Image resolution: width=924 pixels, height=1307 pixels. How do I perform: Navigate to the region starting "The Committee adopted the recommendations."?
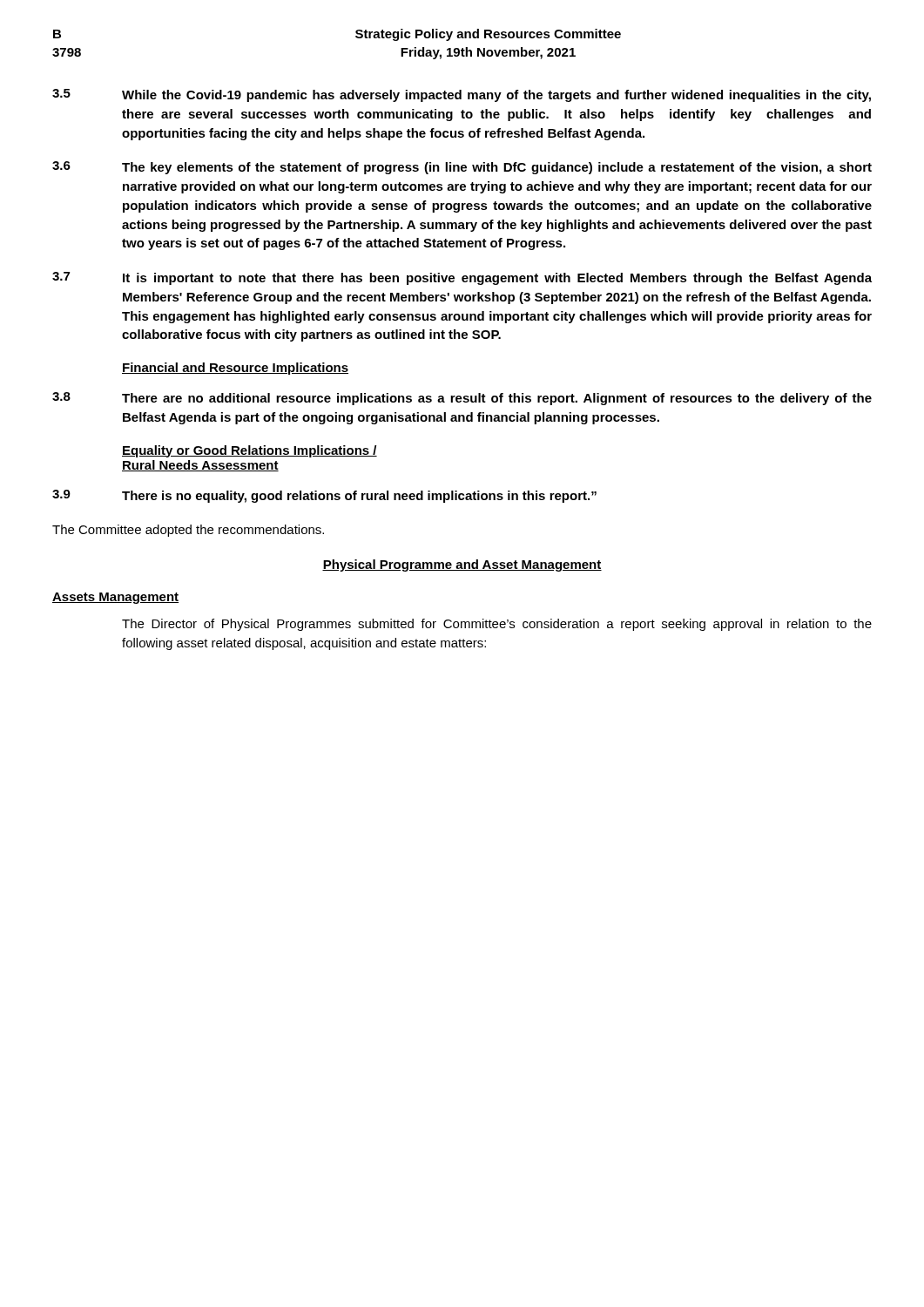[189, 530]
